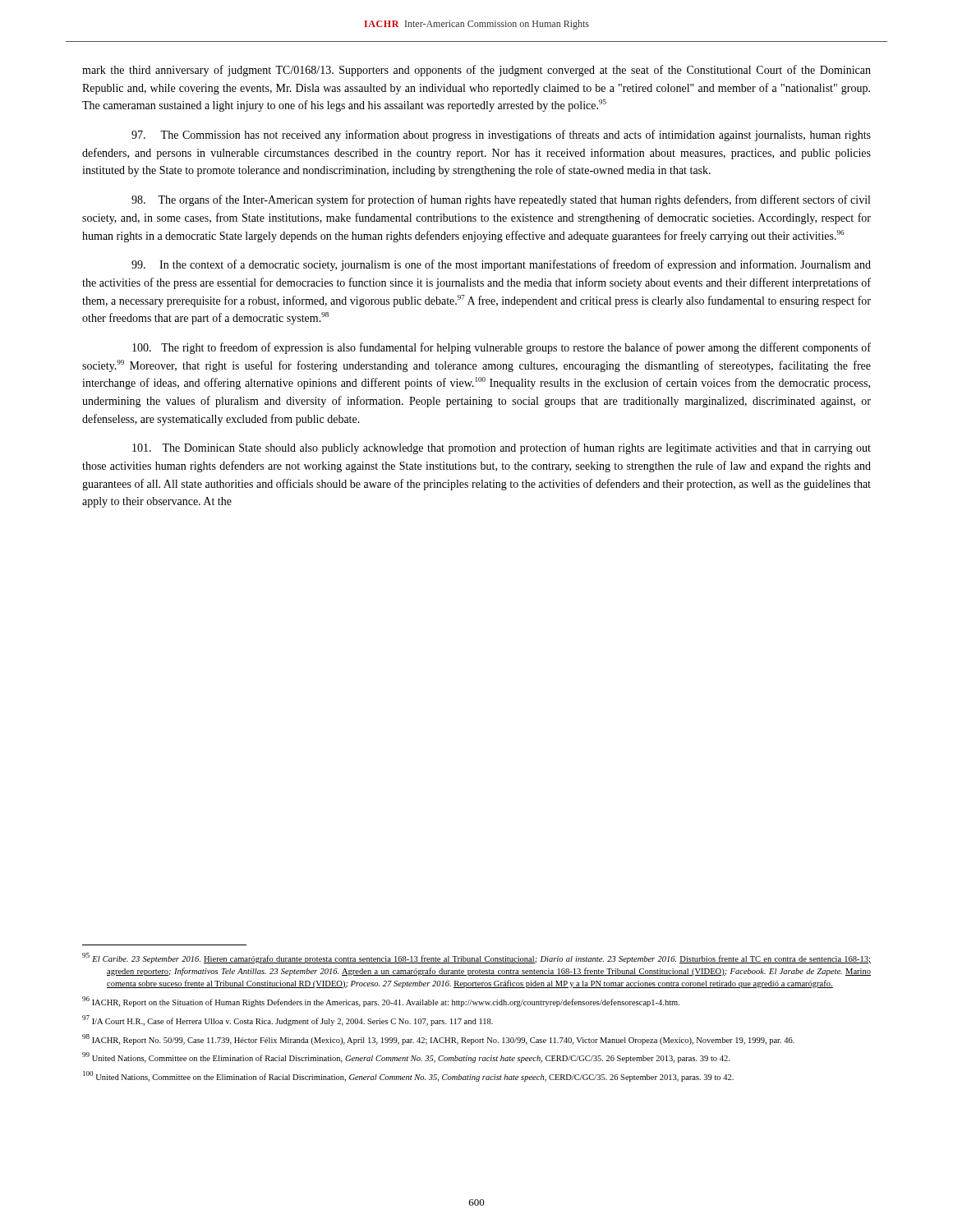Click on the text block with the text "In the context of"
The image size is (953, 1232).
pos(476,292)
